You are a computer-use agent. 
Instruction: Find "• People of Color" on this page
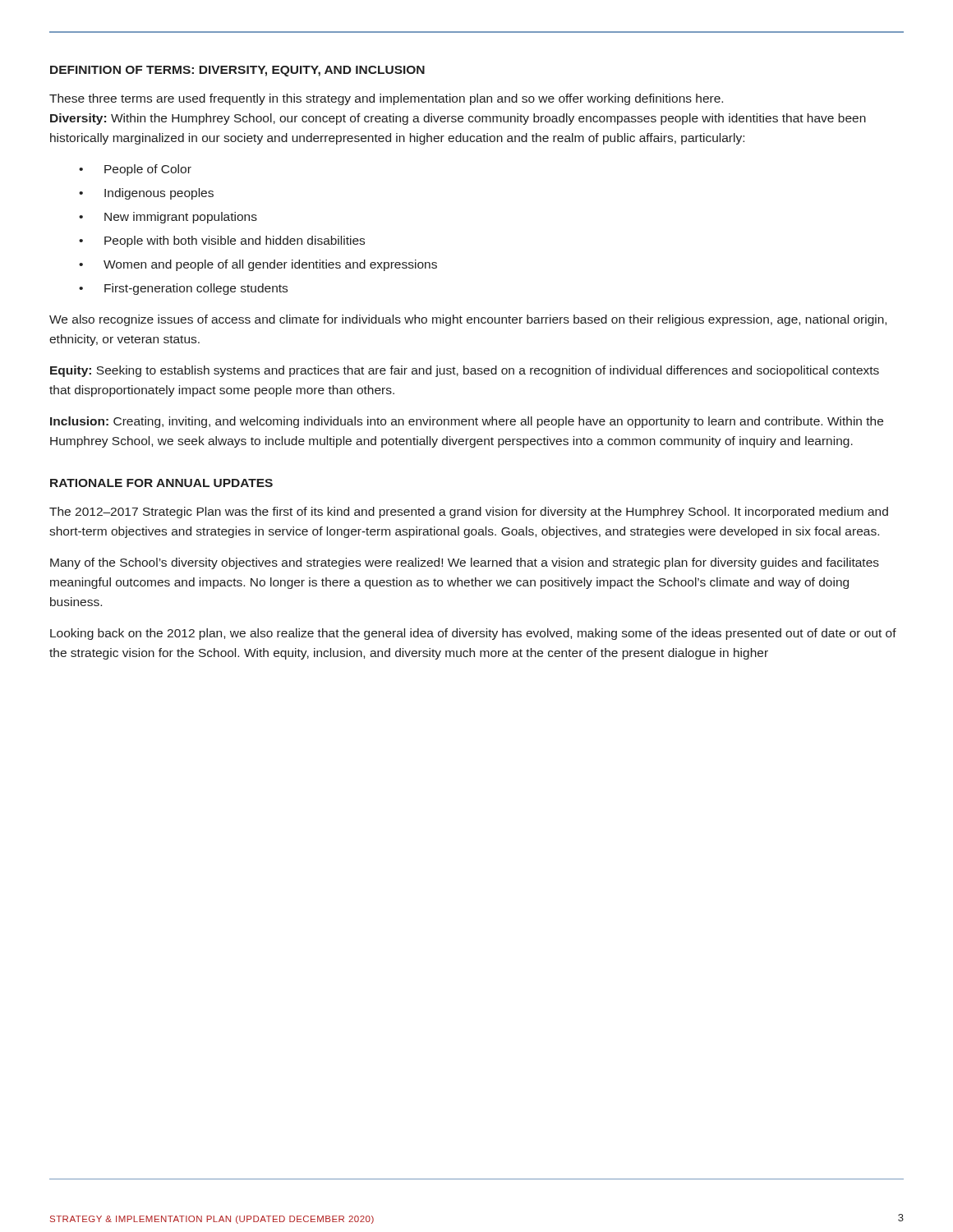[x=135, y=169]
